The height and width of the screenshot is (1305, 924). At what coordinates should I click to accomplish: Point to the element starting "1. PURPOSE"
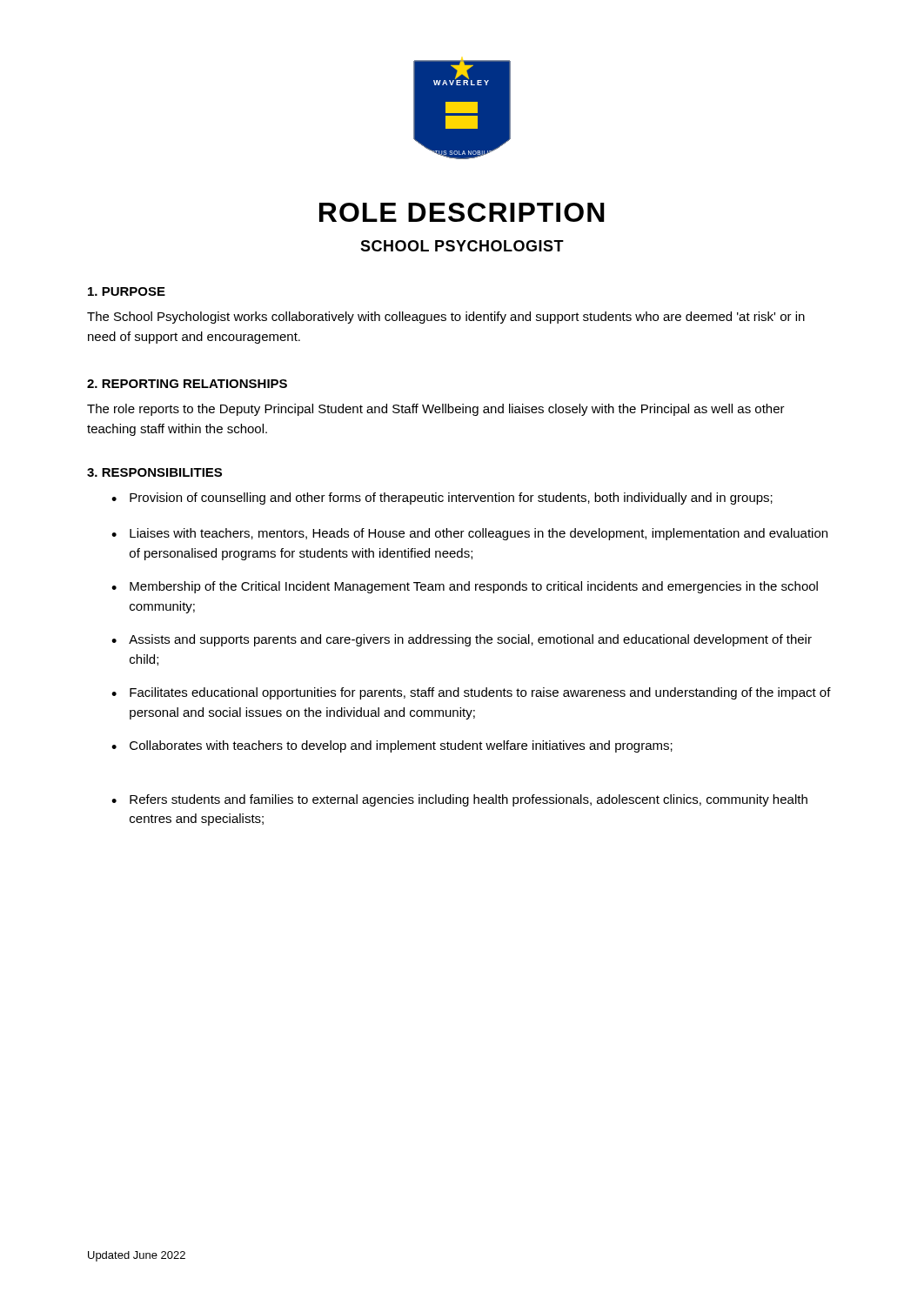[x=126, y=291]
